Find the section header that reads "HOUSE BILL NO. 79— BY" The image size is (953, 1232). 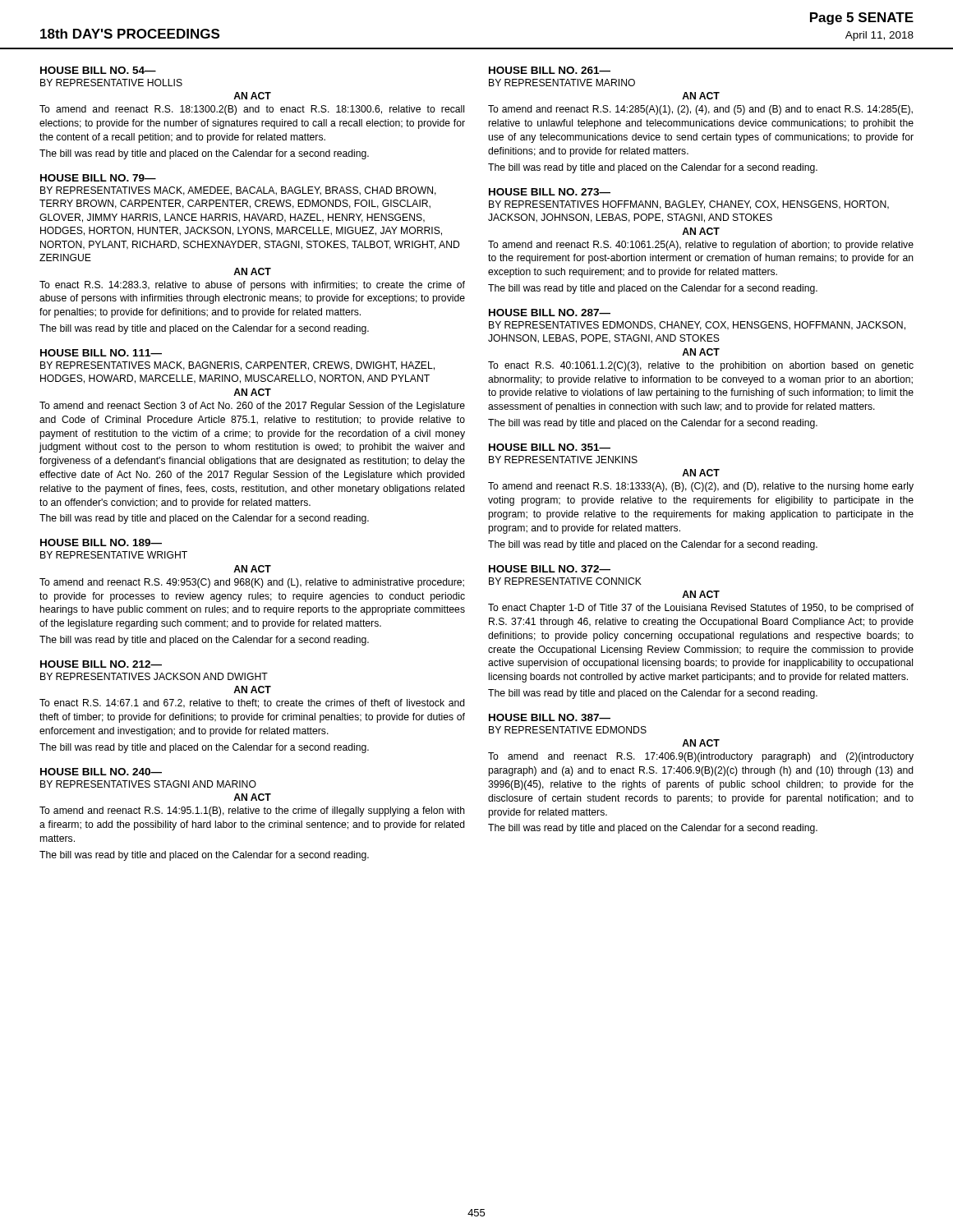pos(252,254)
